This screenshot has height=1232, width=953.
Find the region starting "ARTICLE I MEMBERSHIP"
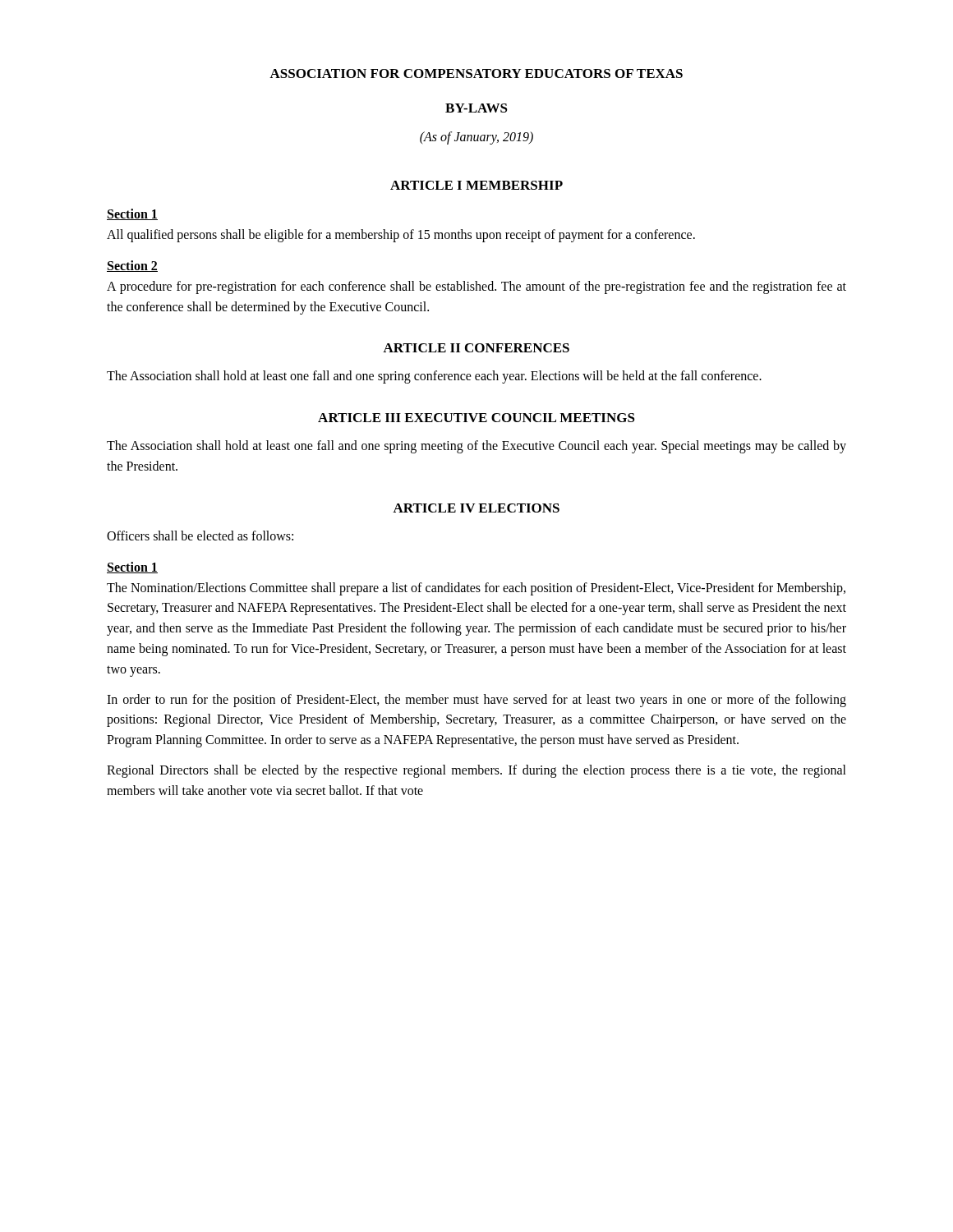(x=476, y=185)
